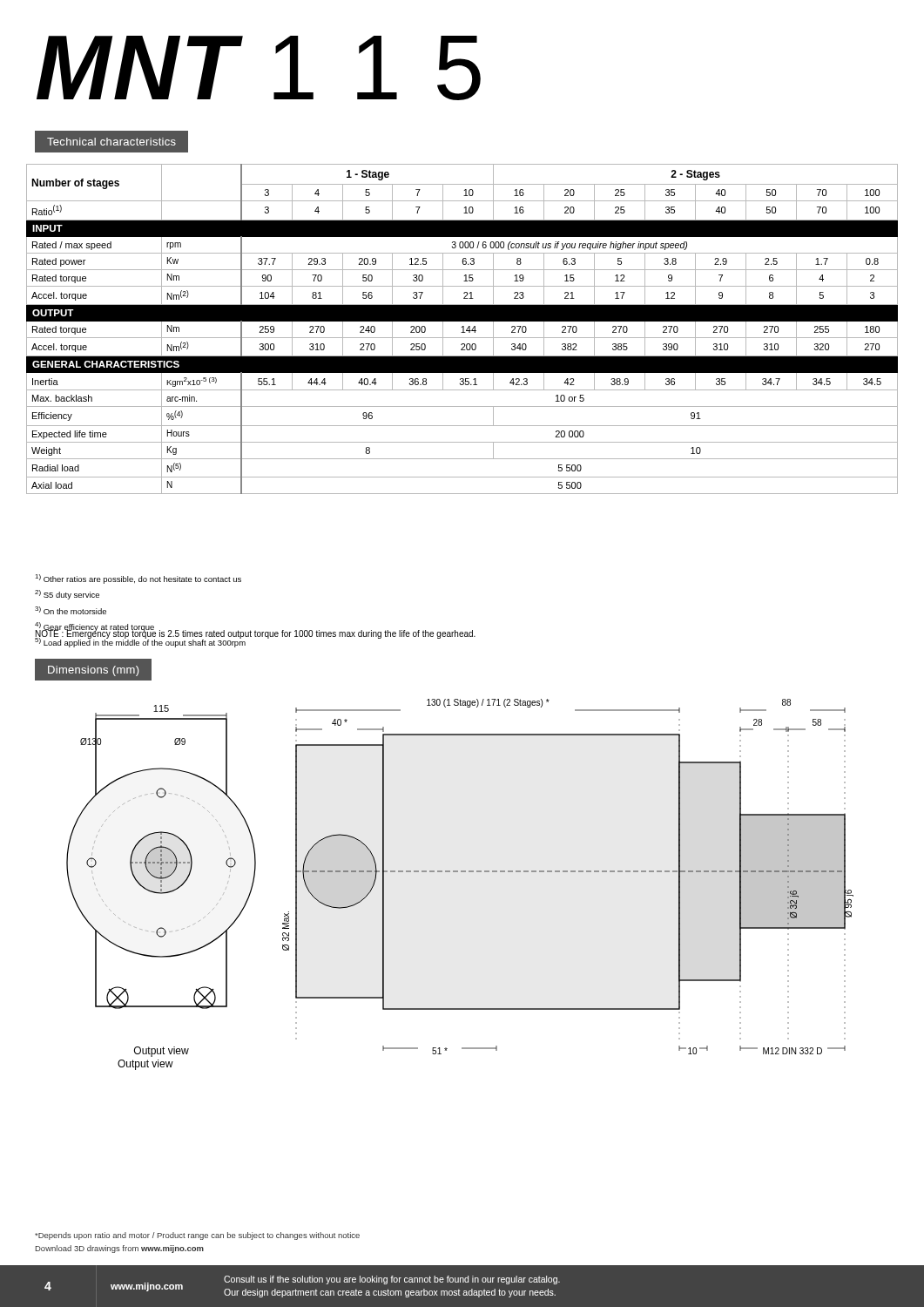Click on the title containing "MNT 1 1"

(x=261, y=68)
